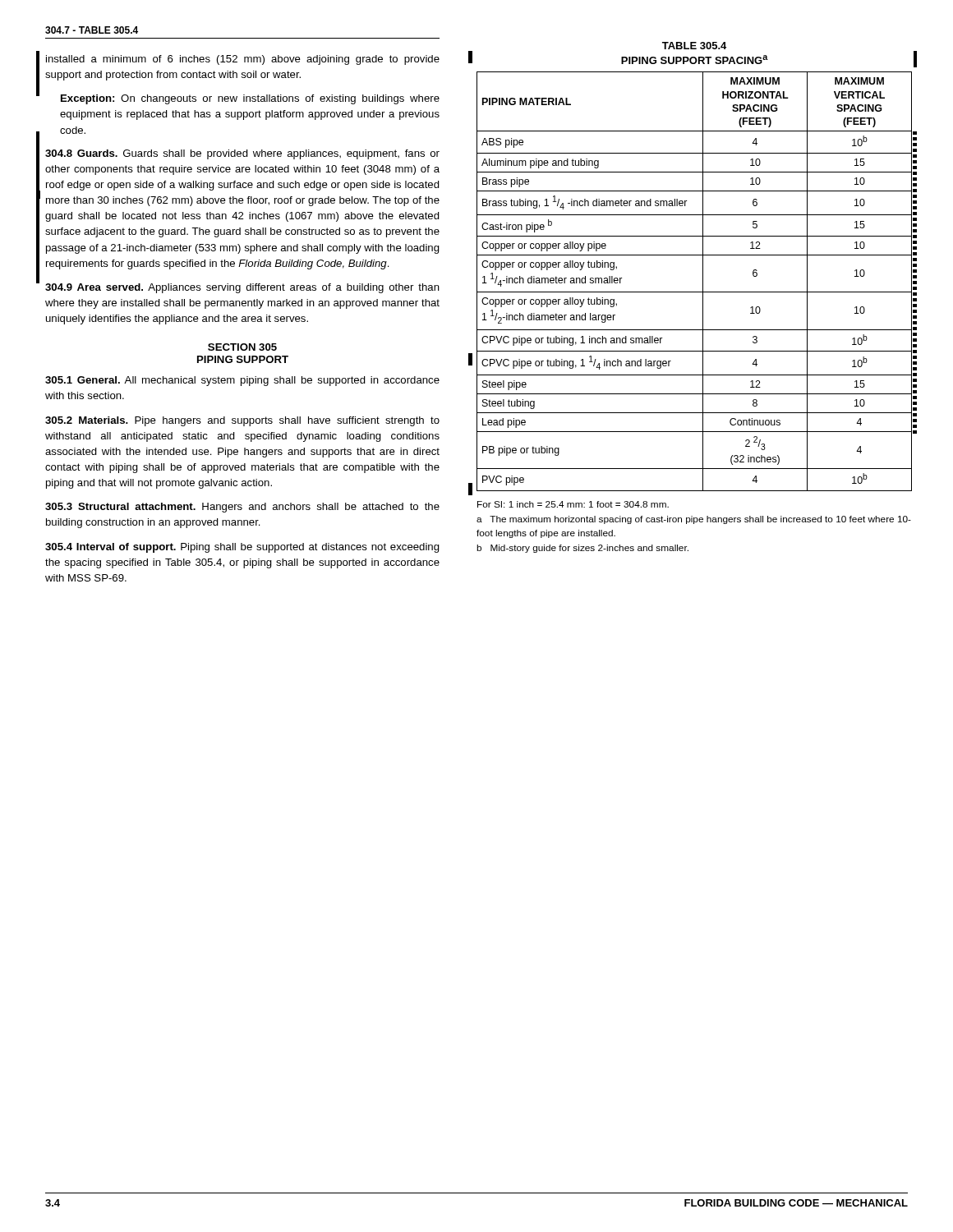The width and height of the screenshot is (953, 1232).
Task: Select the text starting "1 General. All mechanical system piping shall"
Action: 242,388
